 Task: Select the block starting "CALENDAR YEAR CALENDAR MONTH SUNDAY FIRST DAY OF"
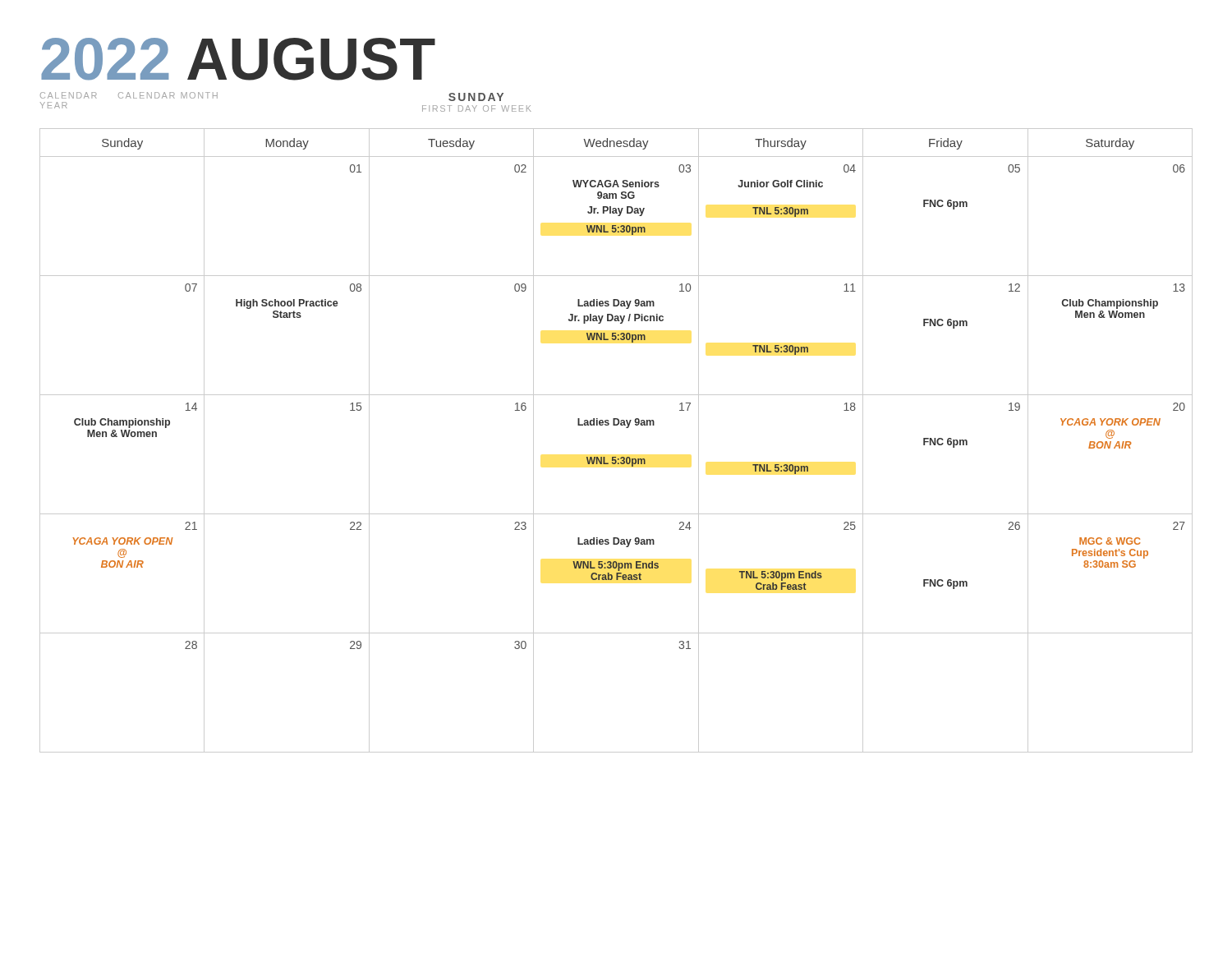(x=64, y=102)
